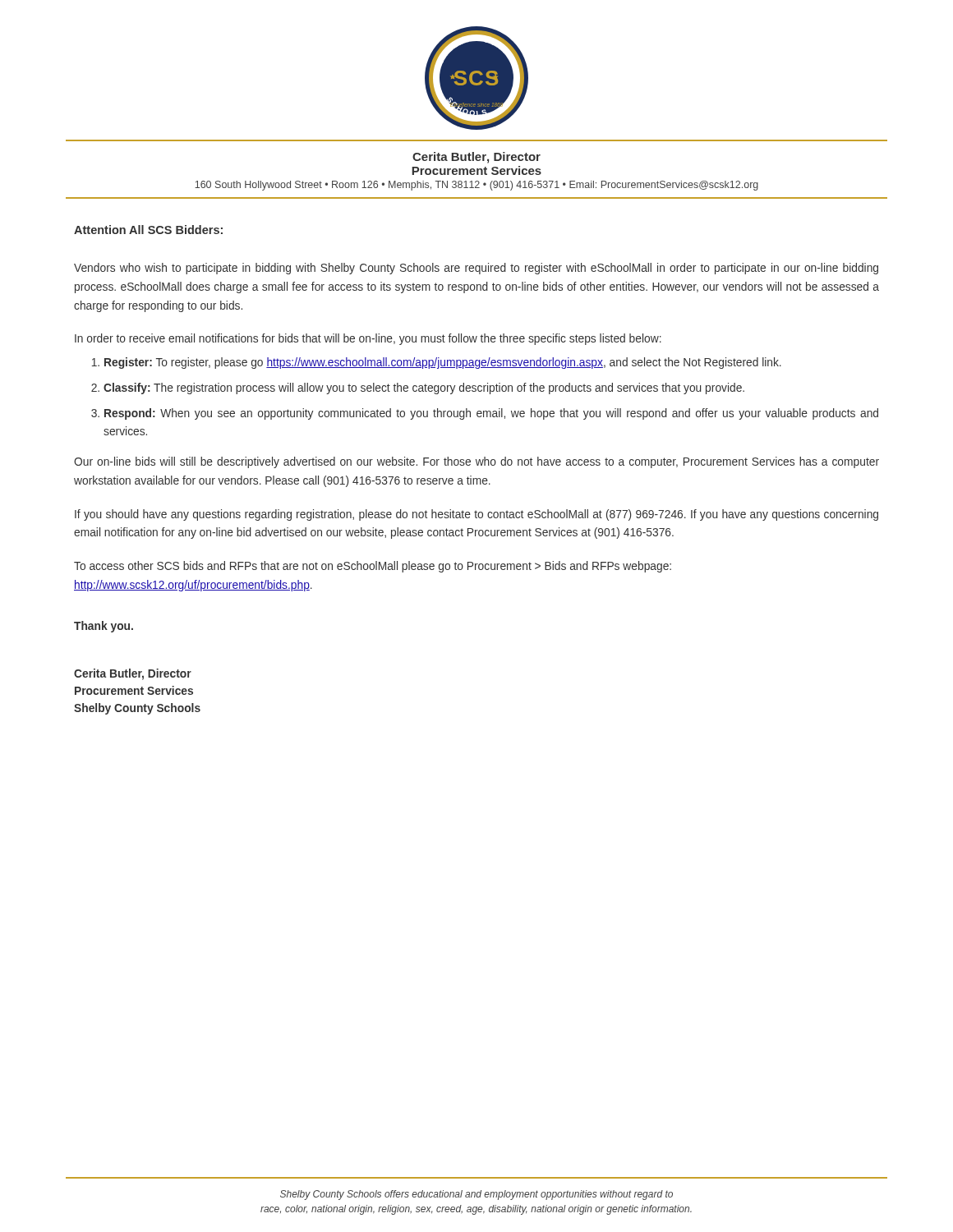Click the logo
Image resolution: width=953 pixels, height=1232 pixels.
pos(476,99)
